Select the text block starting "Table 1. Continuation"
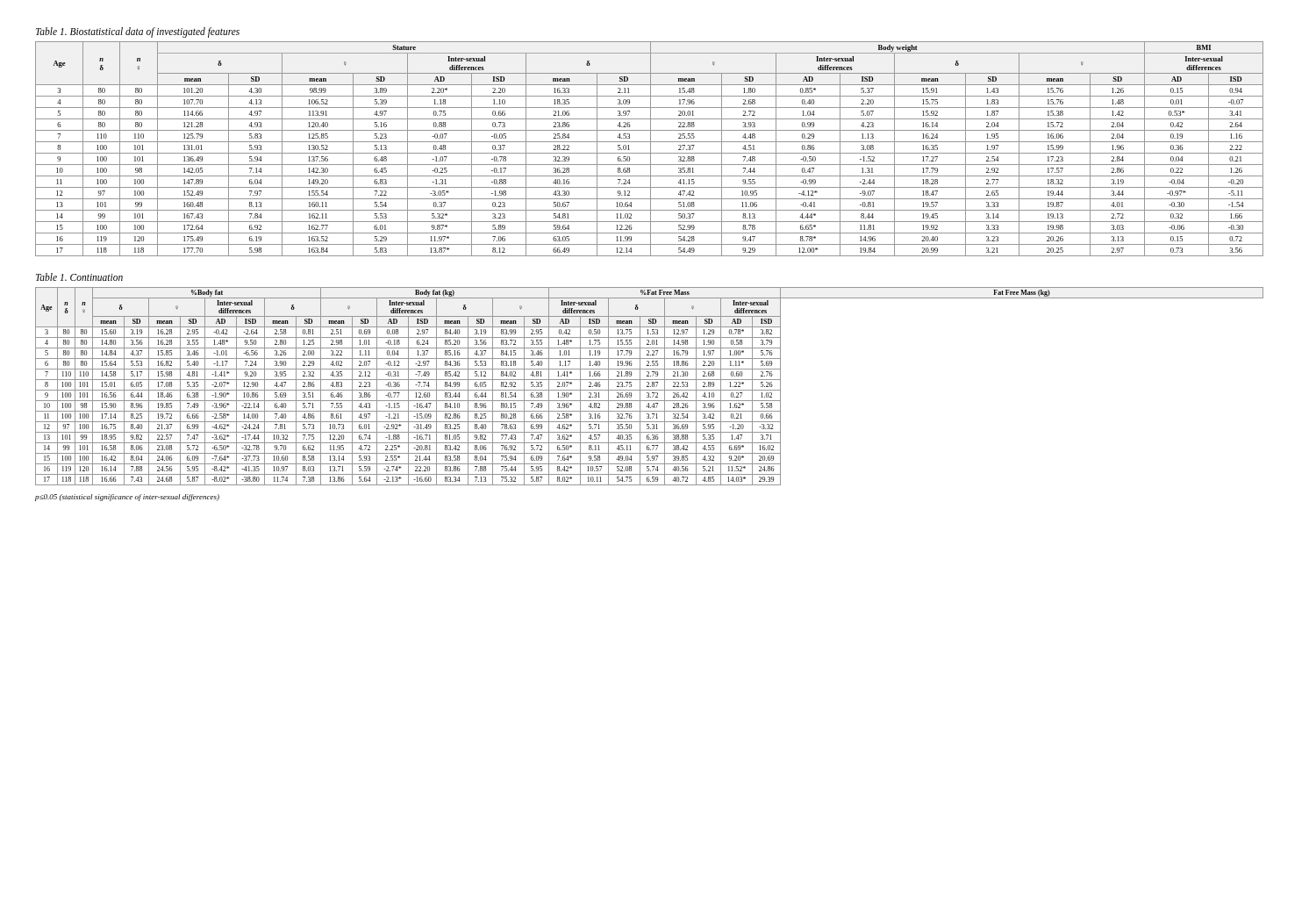 click(79, 277)
